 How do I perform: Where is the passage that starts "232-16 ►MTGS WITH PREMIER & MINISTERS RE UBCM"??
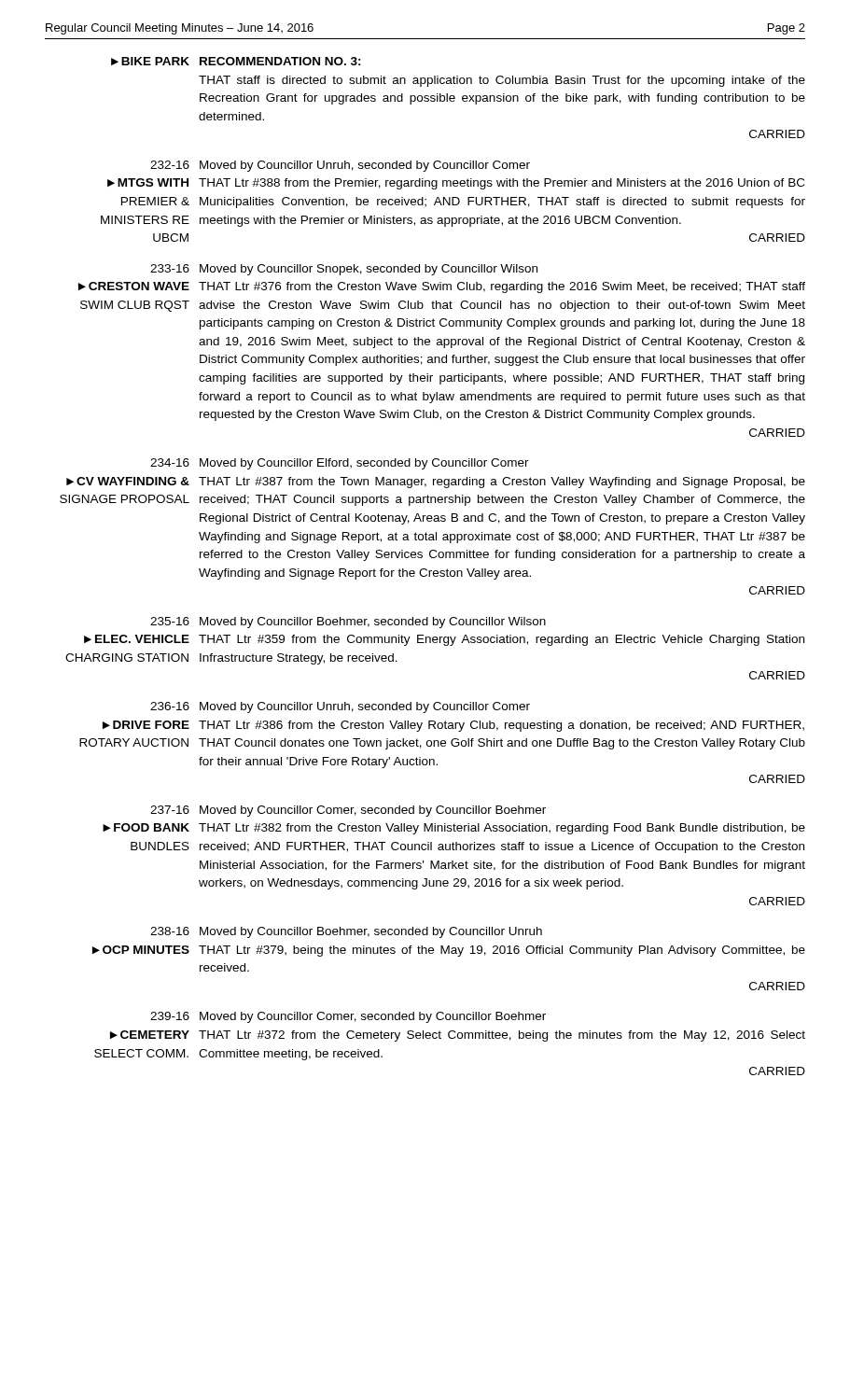(425, 201)
